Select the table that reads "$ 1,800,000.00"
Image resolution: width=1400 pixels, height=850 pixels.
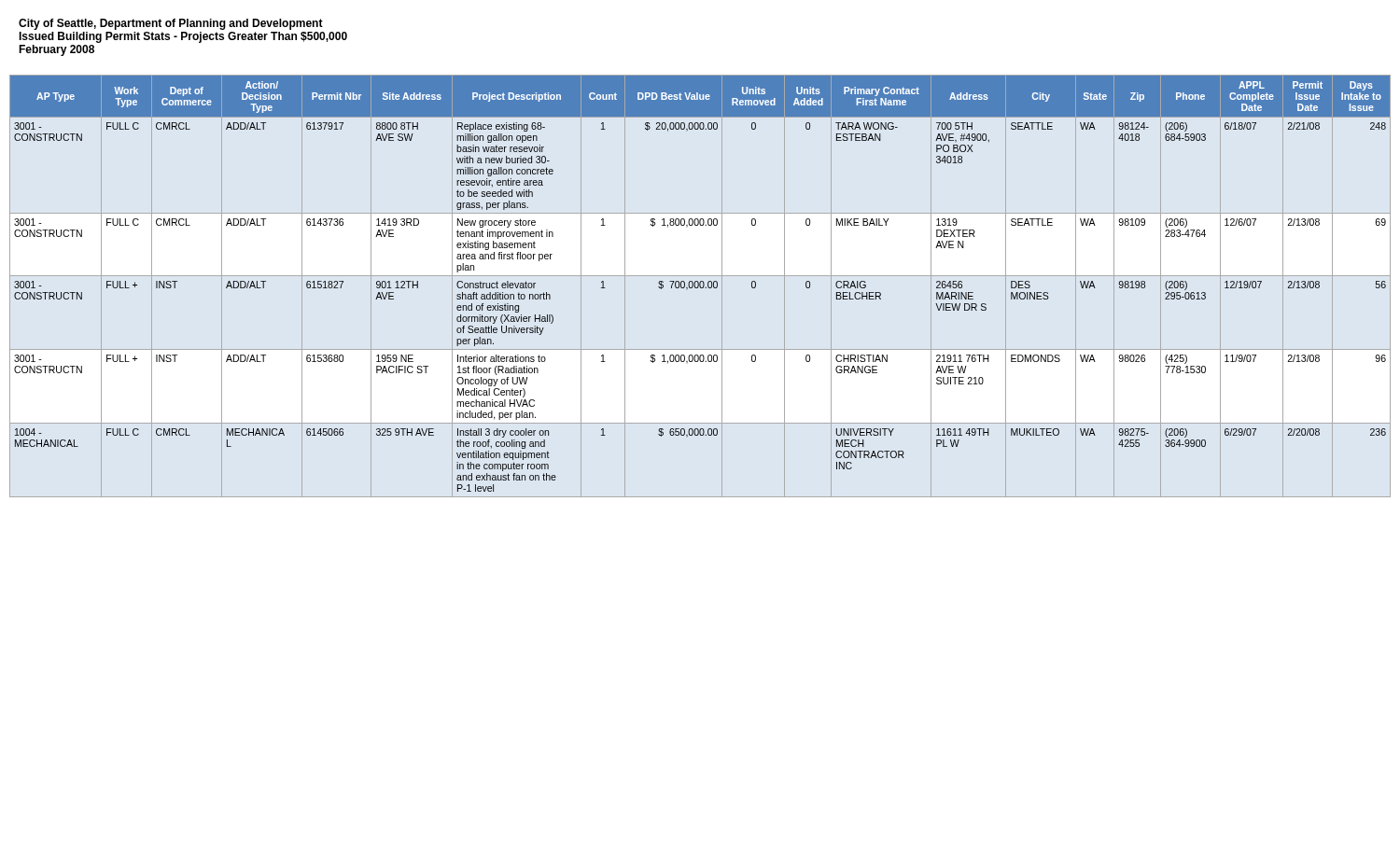click(700, 286)
